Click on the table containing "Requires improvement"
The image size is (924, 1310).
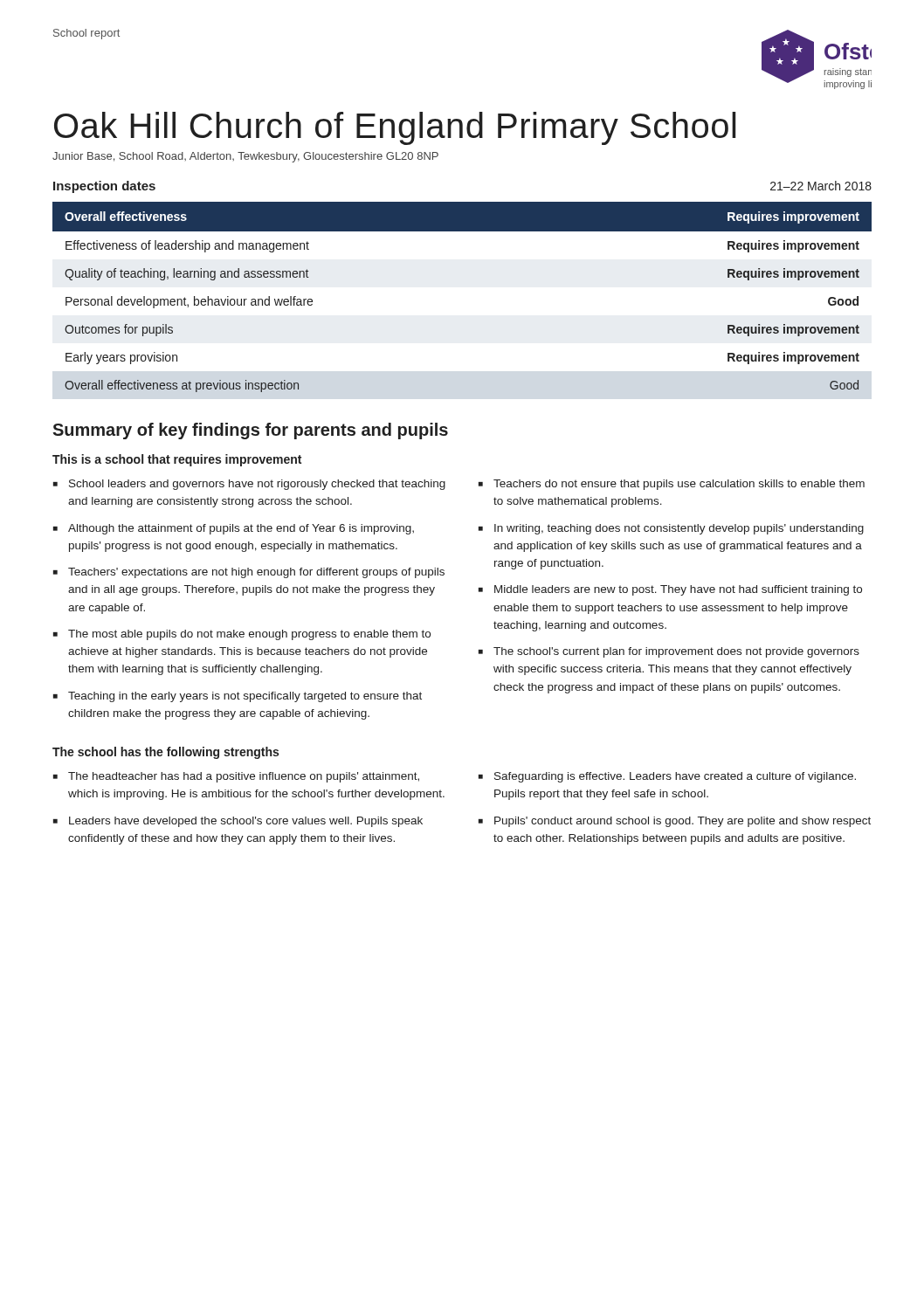[x=462, y=300]
